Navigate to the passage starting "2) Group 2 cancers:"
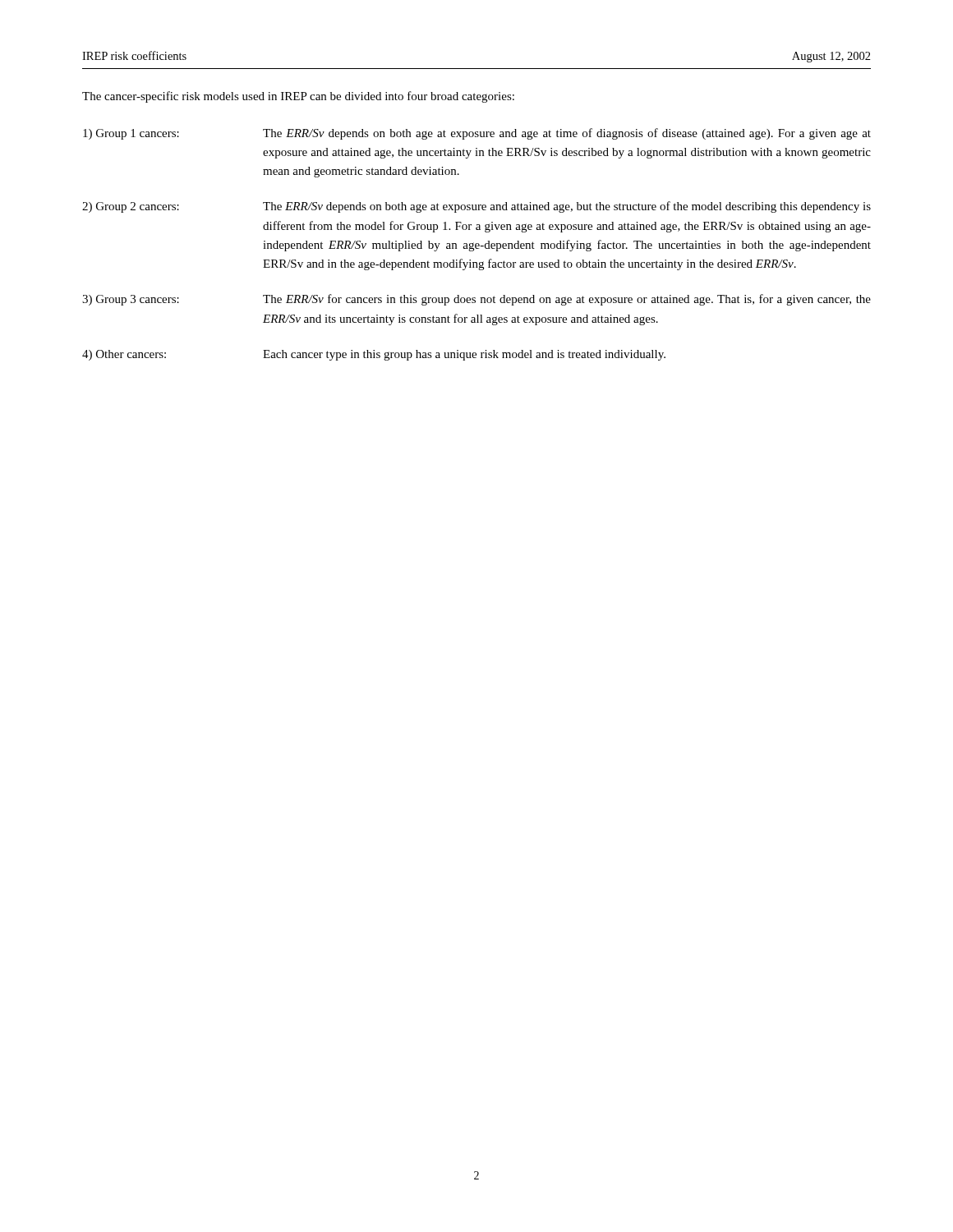The width and height of the screenshot is (953, 1232). 476,236
